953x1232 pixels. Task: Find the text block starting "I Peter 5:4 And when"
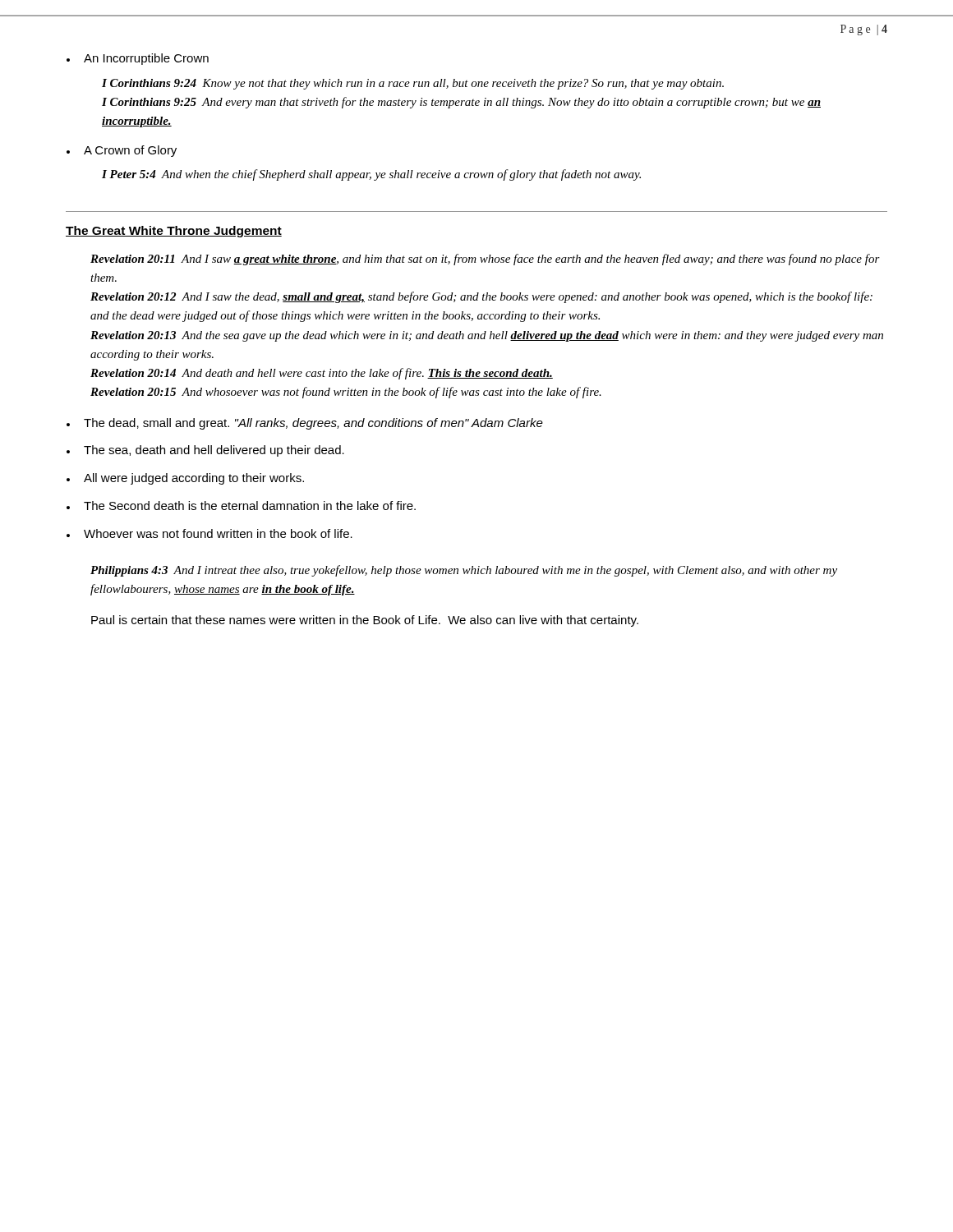tap(372, 174)
